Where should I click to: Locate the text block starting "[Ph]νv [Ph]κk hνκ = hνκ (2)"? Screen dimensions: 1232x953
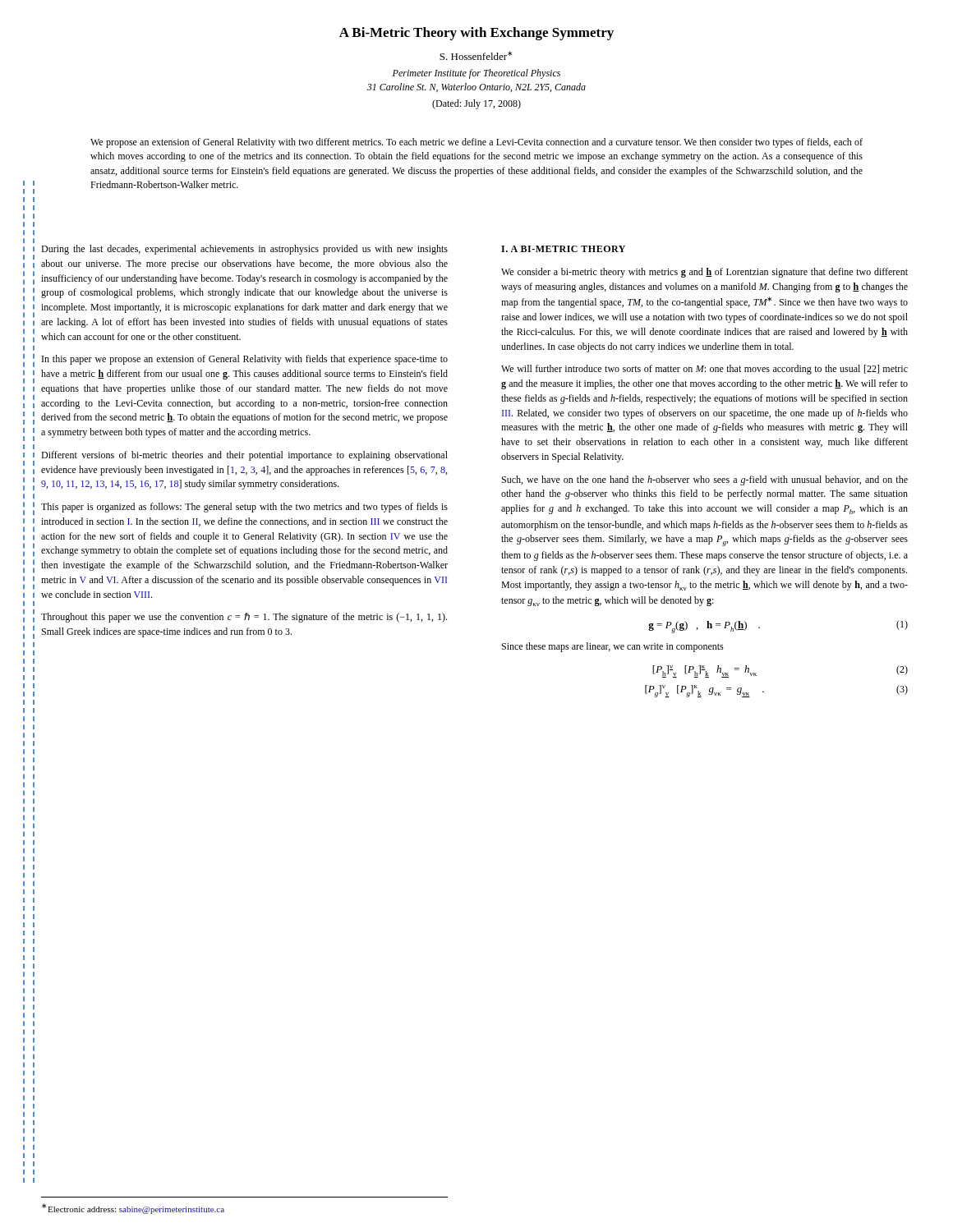click(700, 671)
